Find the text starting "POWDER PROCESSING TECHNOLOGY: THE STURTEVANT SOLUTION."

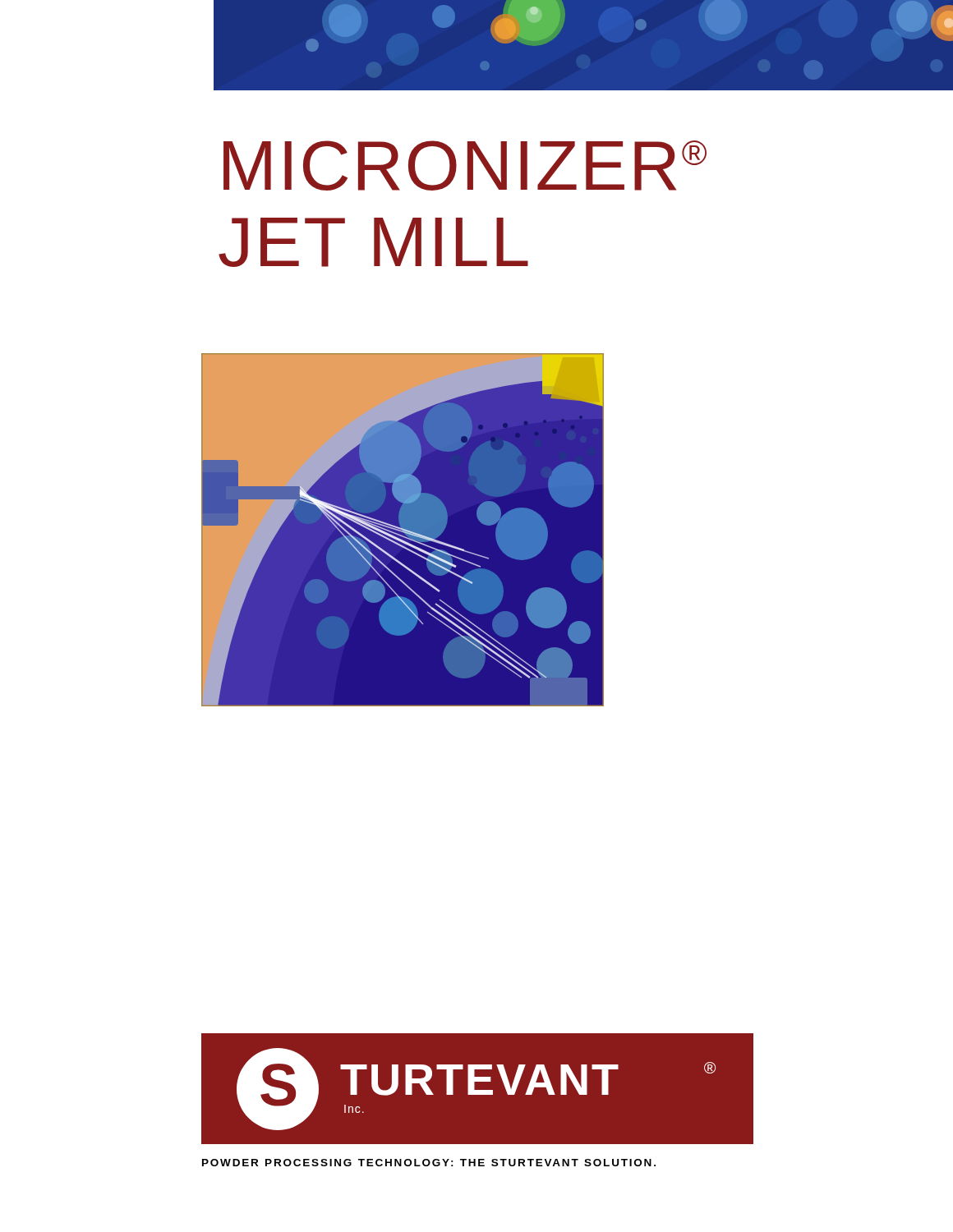477,1163
